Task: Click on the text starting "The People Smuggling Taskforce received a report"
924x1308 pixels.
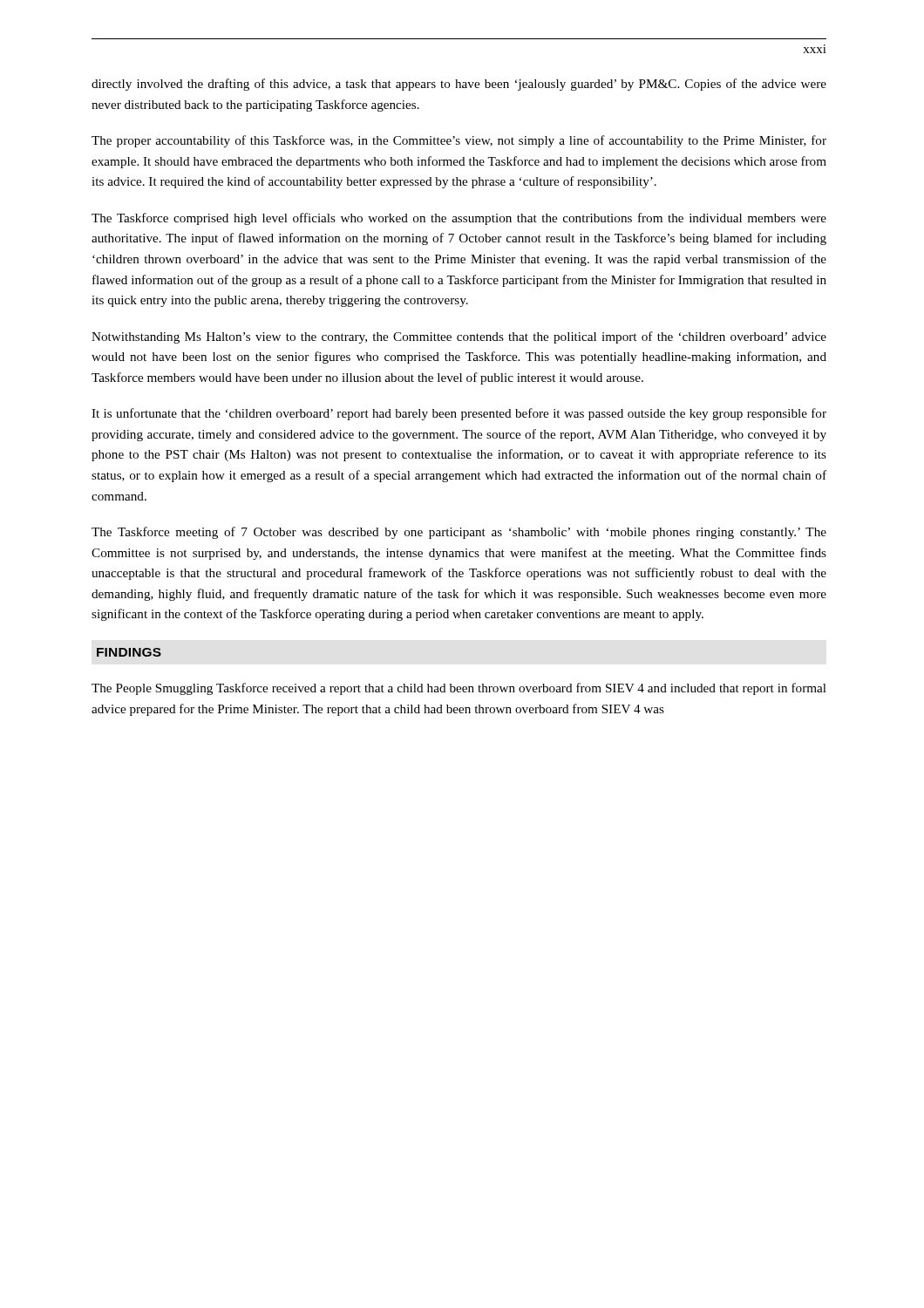Action: (459, 698)
